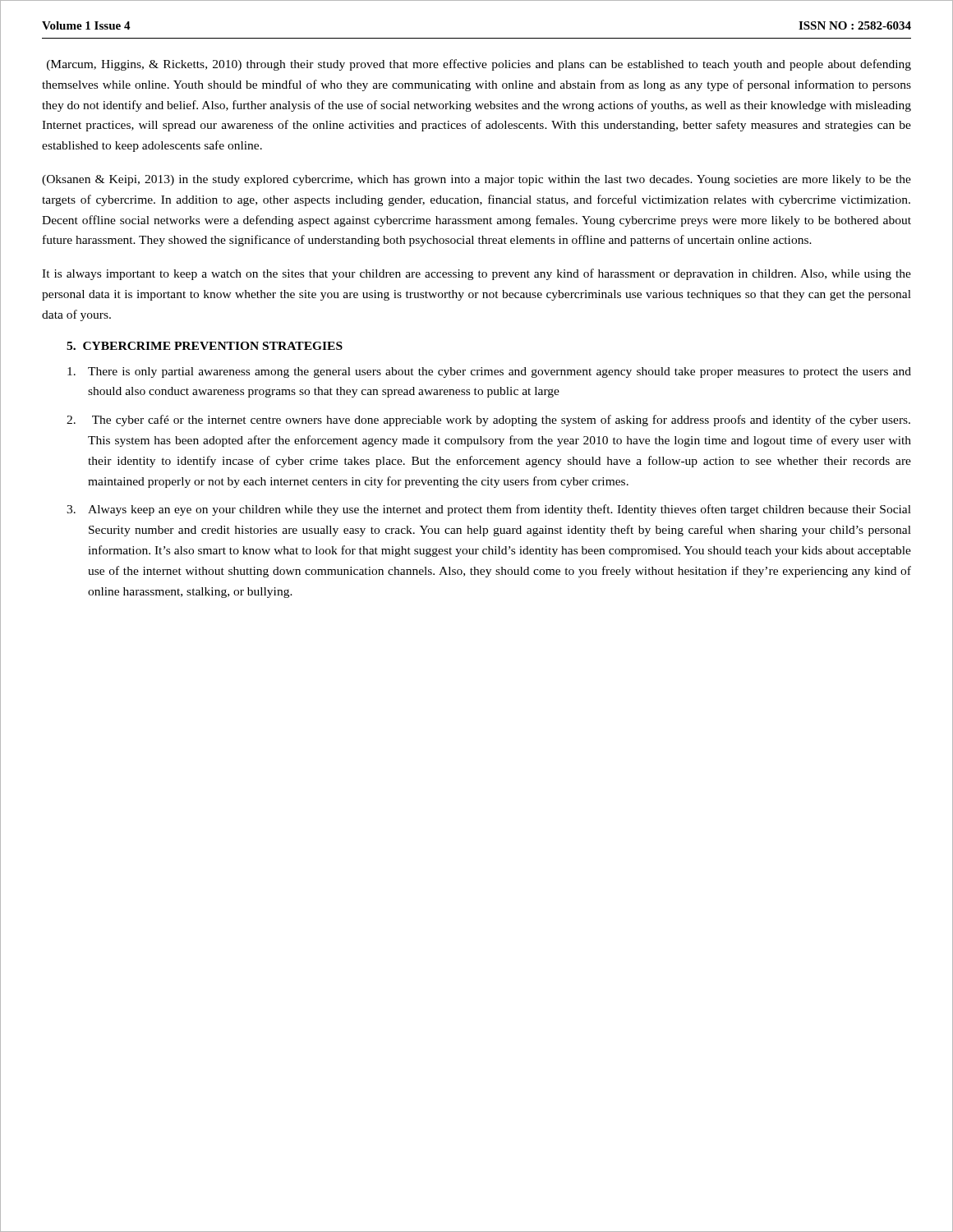
Task: Click the passage that begins "(Marcum, Higgins, & Ricketts,"
Action: 476,104
